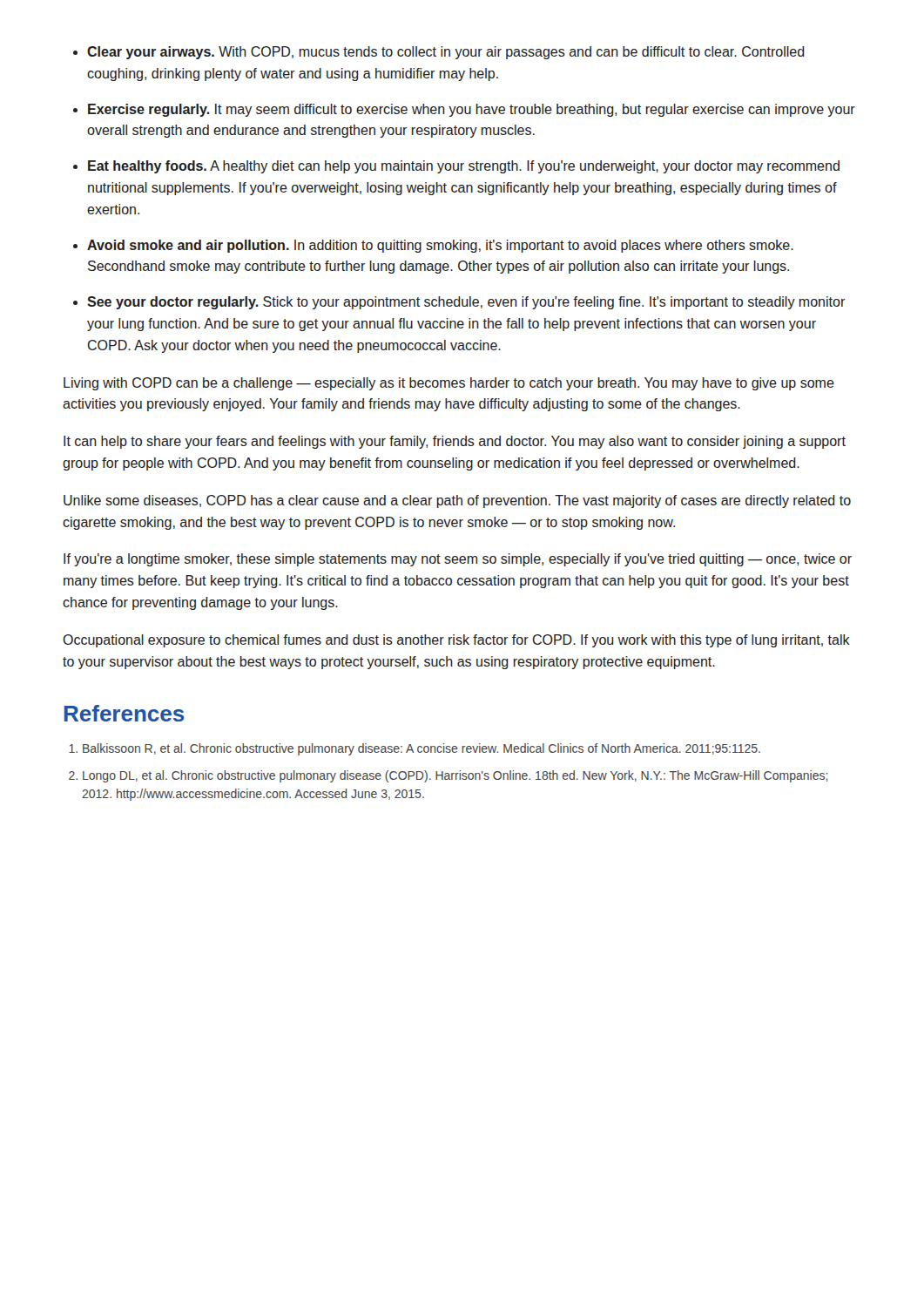Image resolution: width=924 pixels, height=1307 pixels.
Task: Where is the passage that starts "If you're a longtime smoker,"?
Action: [457, 581]
